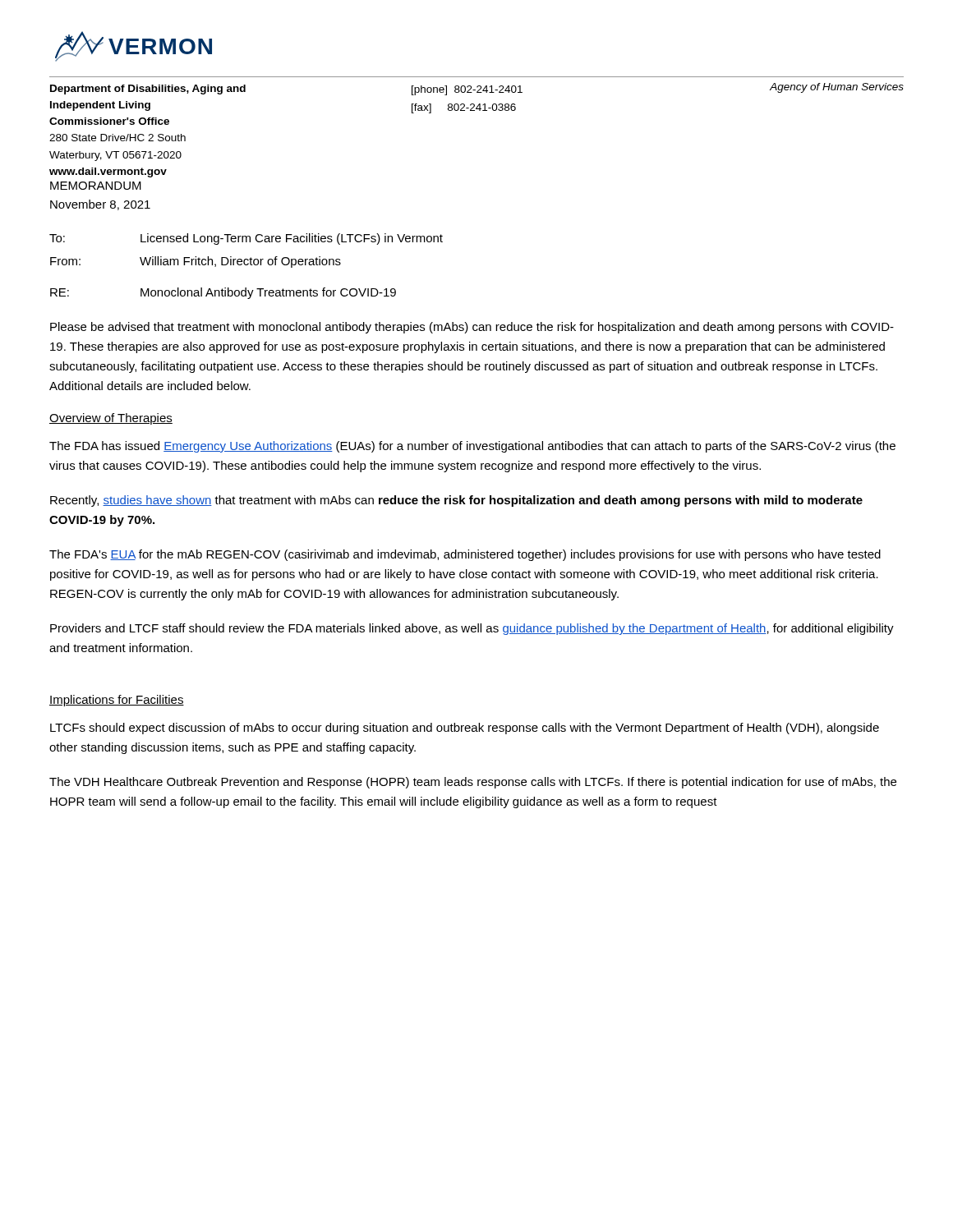953x1232 pixels.
Task: Select the text starting "MEMORANDUM November 8, 2021"
Action: [x=100, y=194]
